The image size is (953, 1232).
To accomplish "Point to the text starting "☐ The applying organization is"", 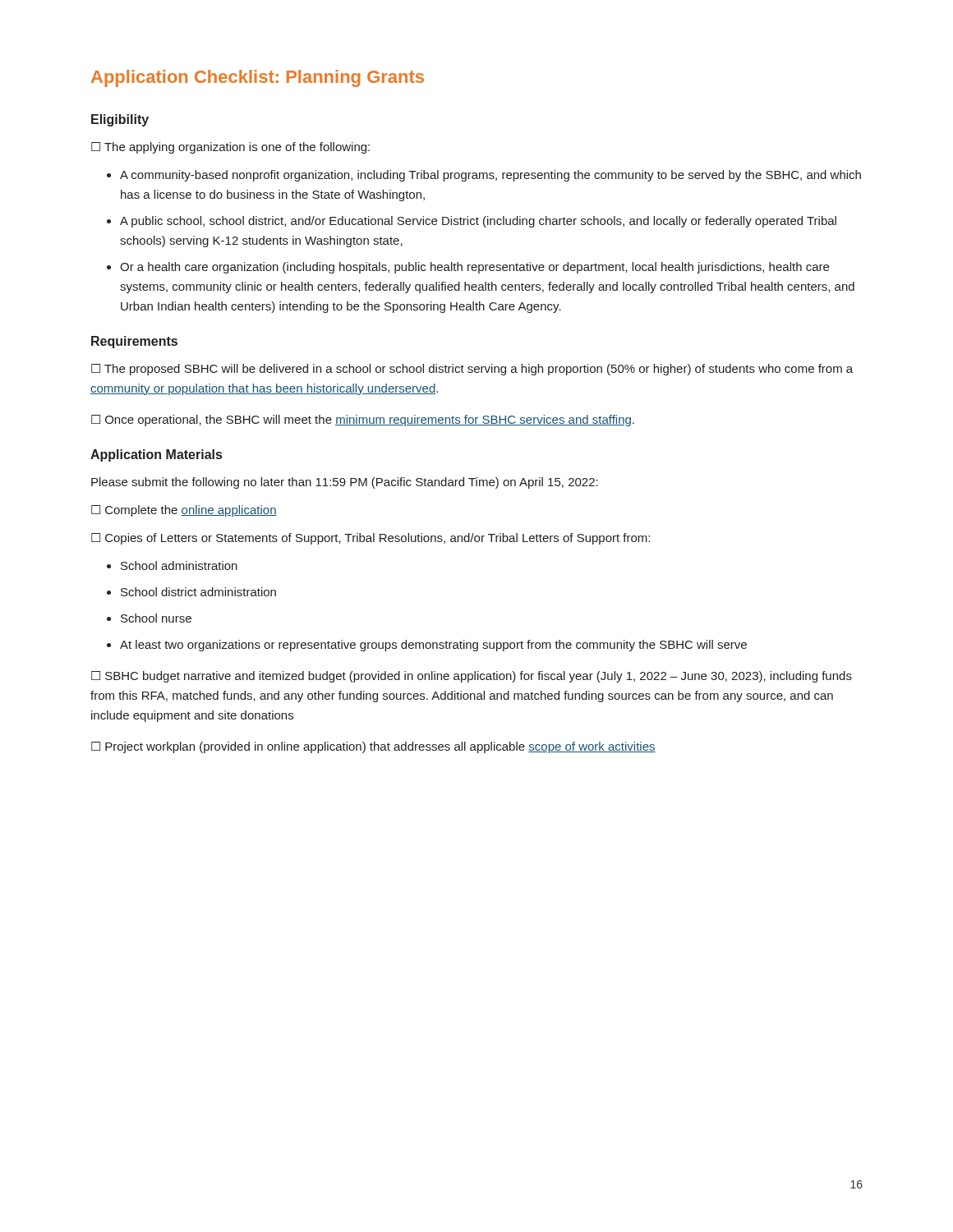I will [231, 146].
